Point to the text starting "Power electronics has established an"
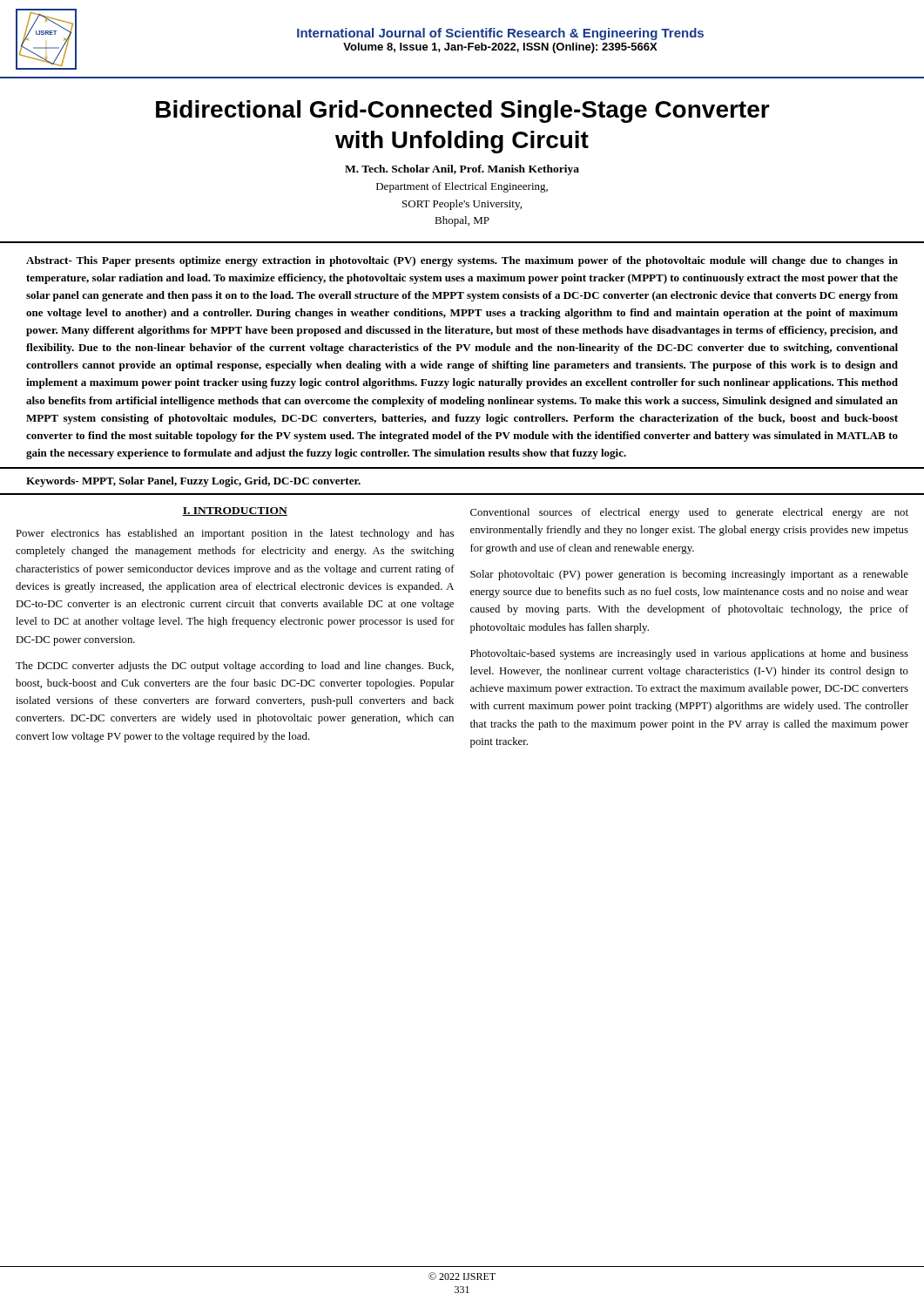 tap(235, 635)
